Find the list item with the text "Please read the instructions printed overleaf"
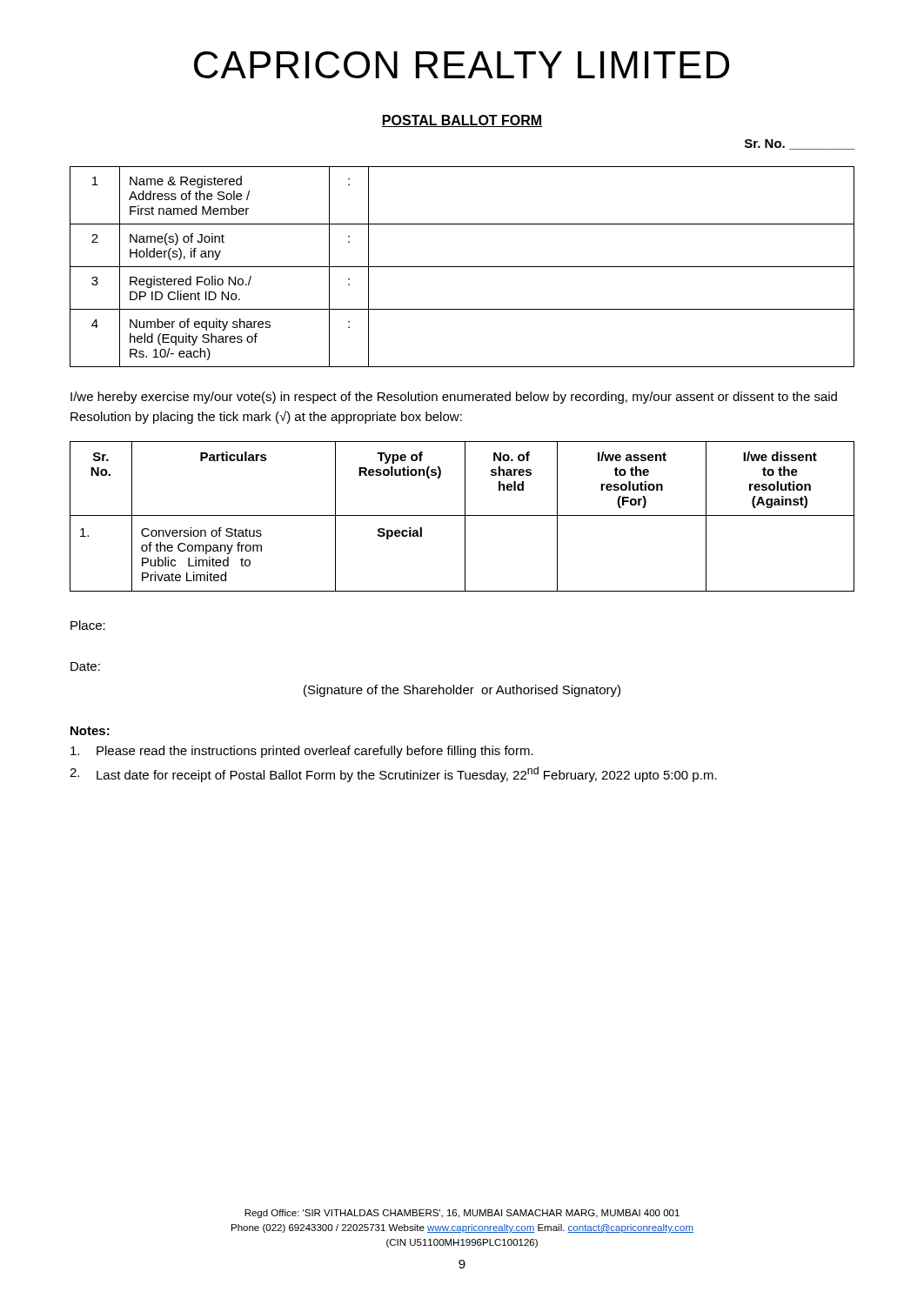924x1305 pixels. click(x=302, y=750)
